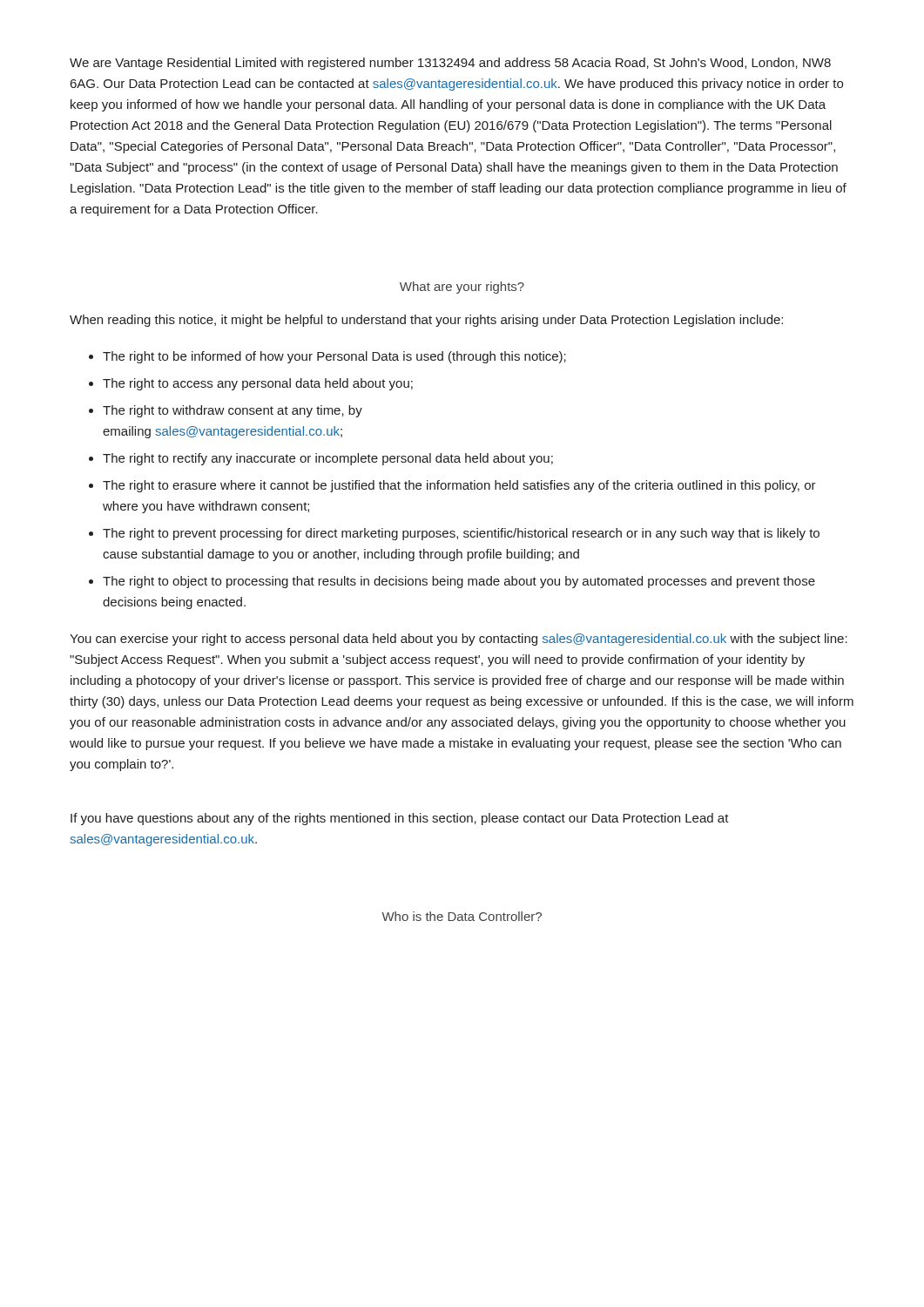Image resolution: width=924 pixels, height=1307 pixels.
Task: Navigate to the text block starting "You can exercise your right to access"
Action: (x=462, y=701)
